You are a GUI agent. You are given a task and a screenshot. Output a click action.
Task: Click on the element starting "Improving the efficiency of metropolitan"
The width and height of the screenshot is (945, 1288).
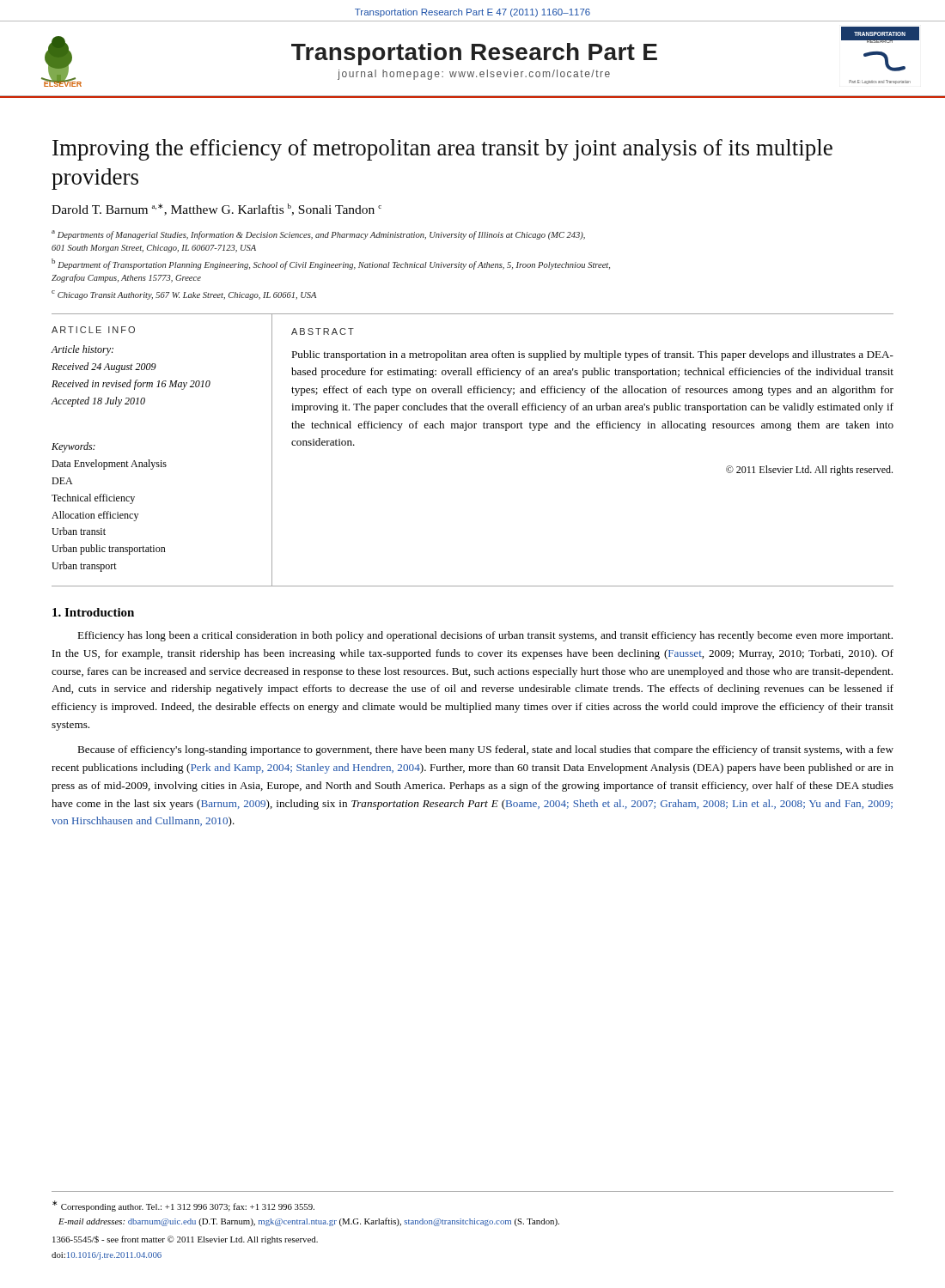pyautogui.click(x=442, y=162)
